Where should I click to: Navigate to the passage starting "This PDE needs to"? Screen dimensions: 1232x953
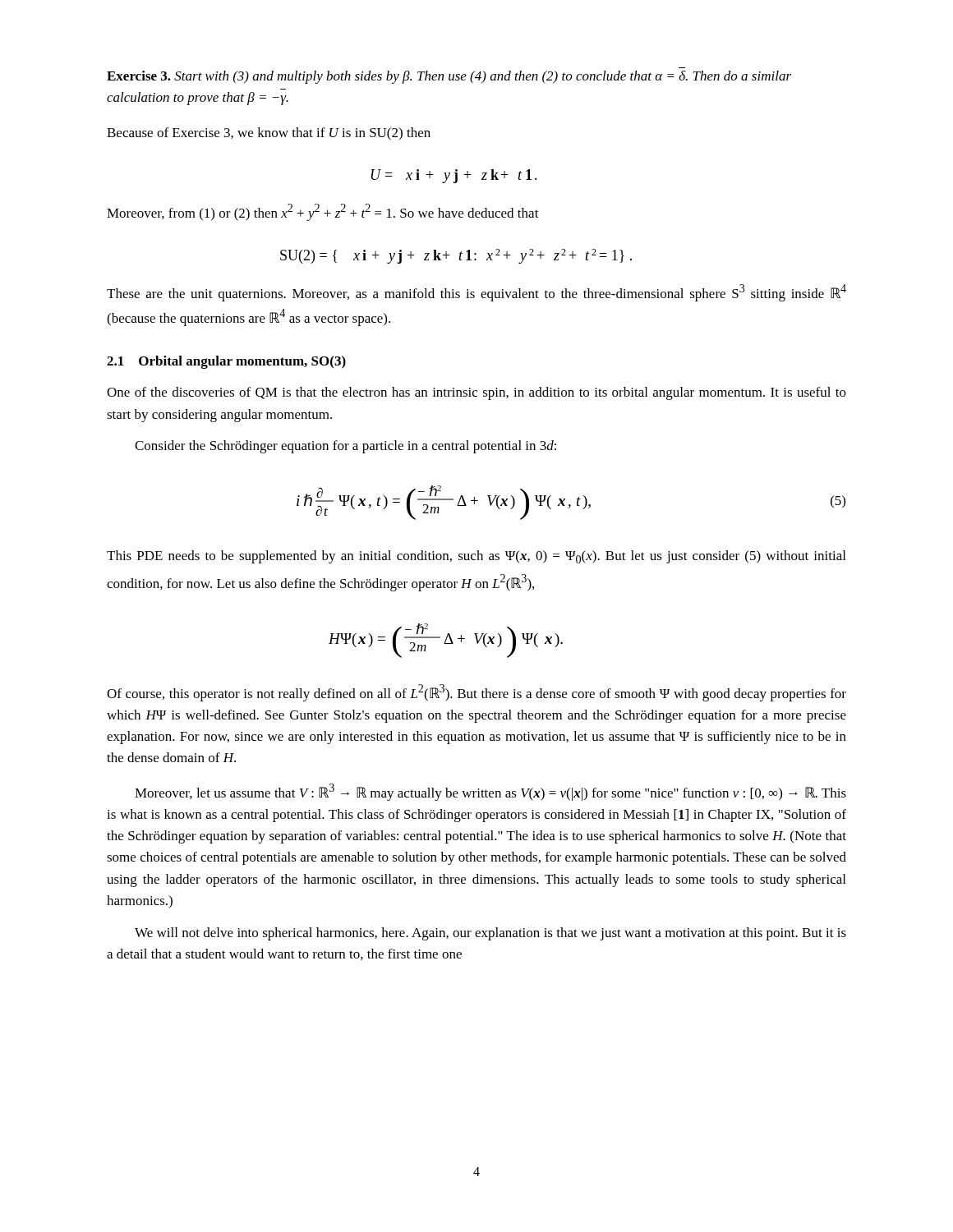pos(476,569)
